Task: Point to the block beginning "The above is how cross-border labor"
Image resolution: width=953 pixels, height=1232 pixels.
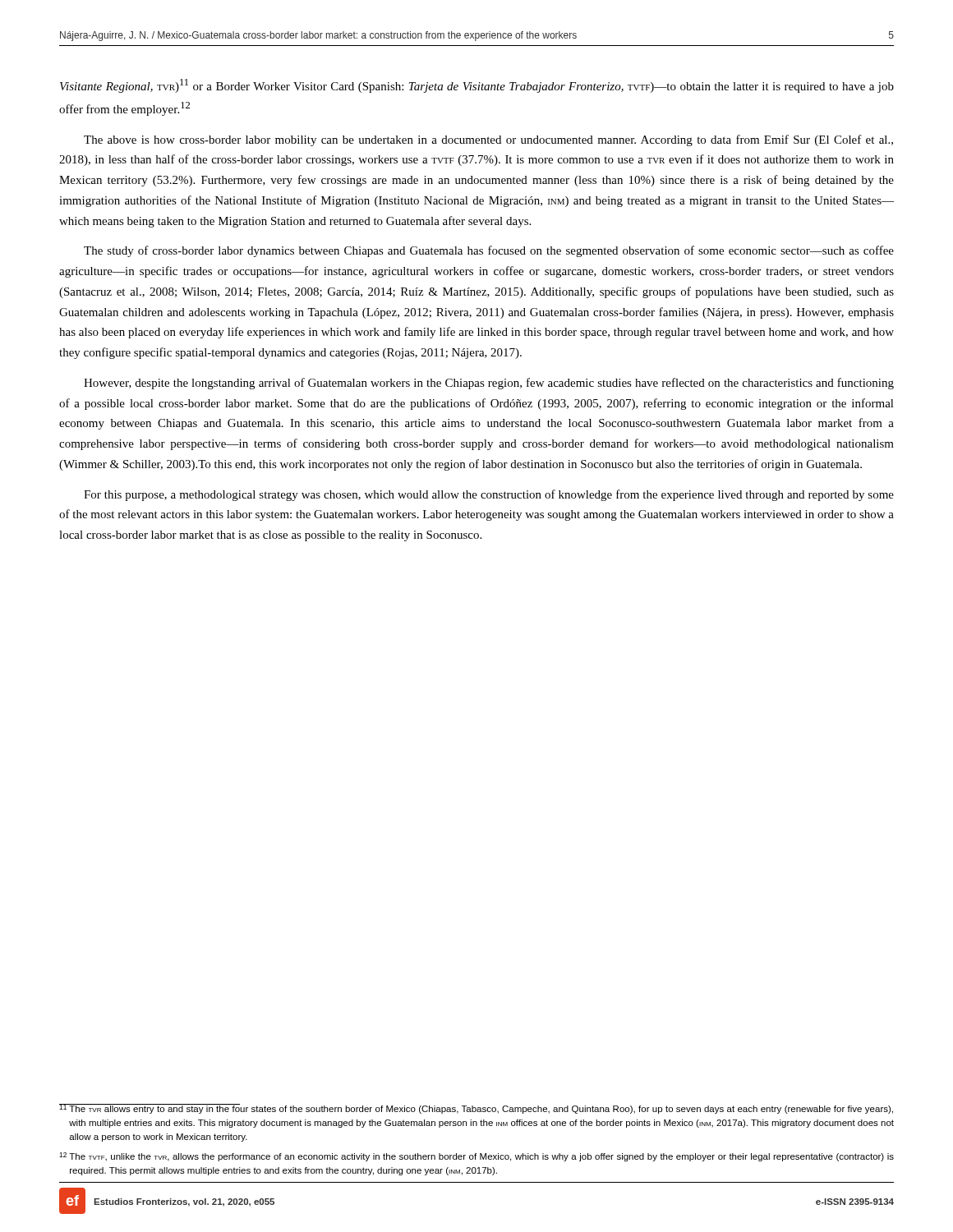Action: pos(476,180)
